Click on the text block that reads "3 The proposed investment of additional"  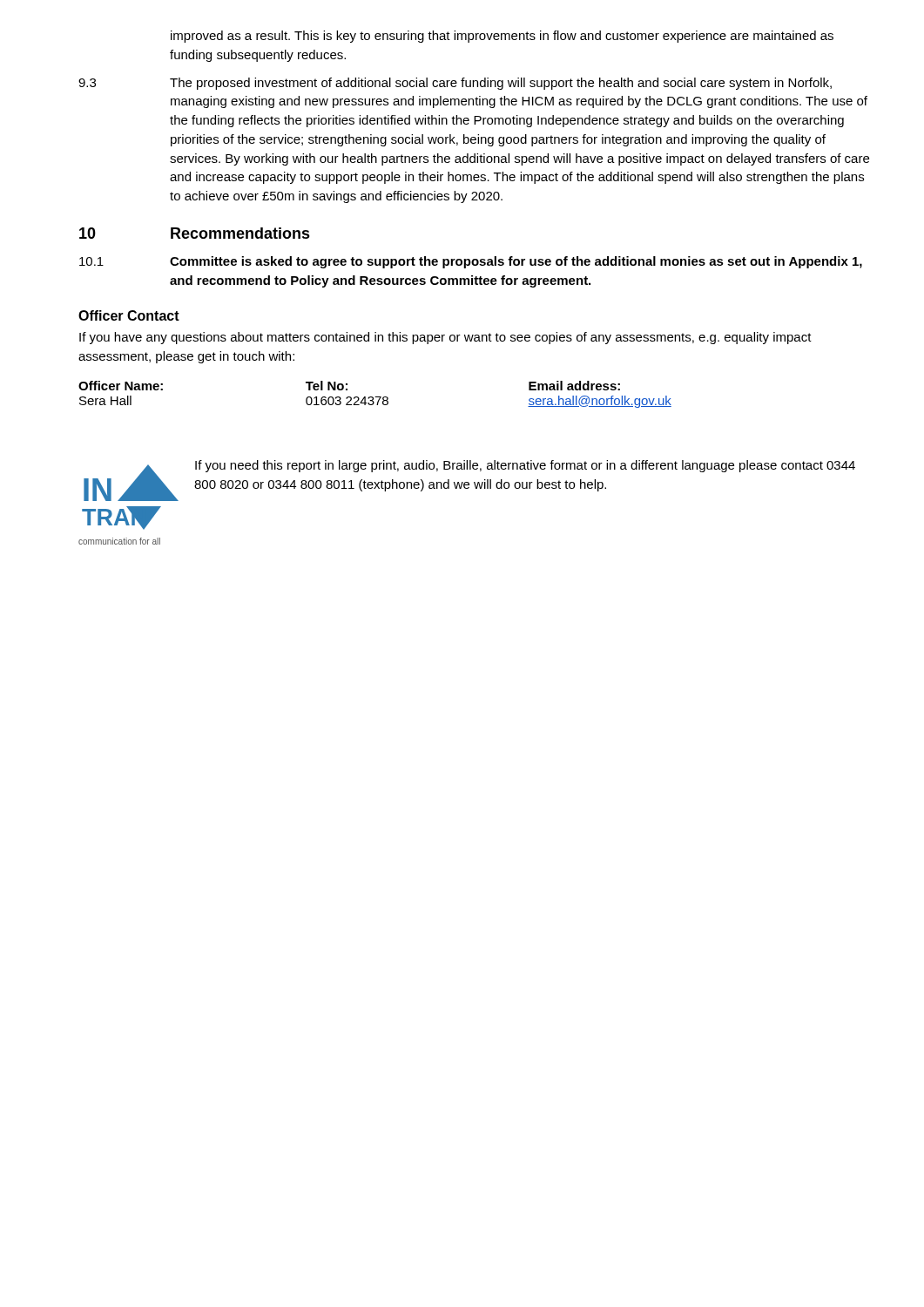click(x=475, y=139)
